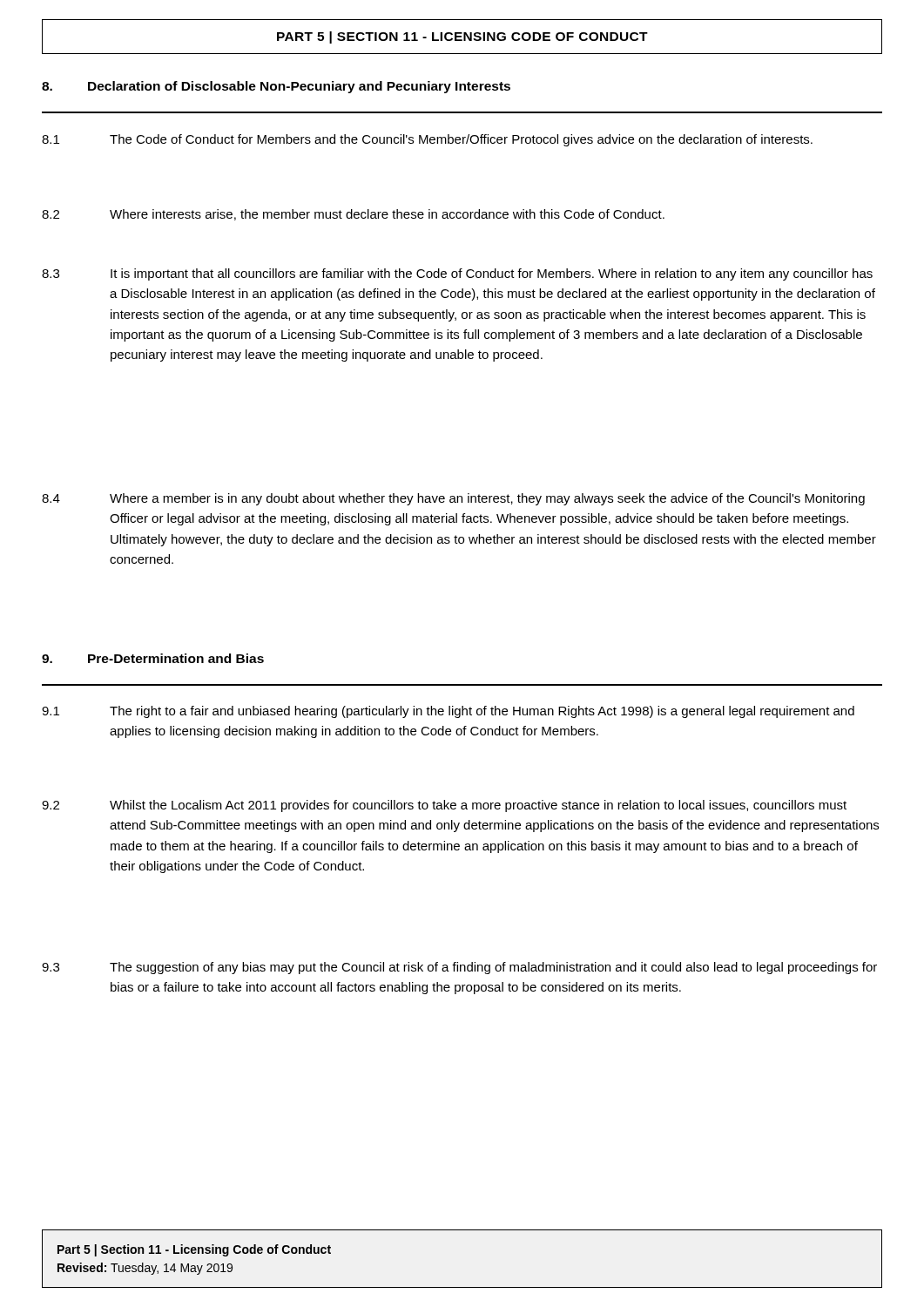
Task: Find the block on this page that starts "9.3 The suggestion of any bias may put"
Action: (x=462, y=977)
